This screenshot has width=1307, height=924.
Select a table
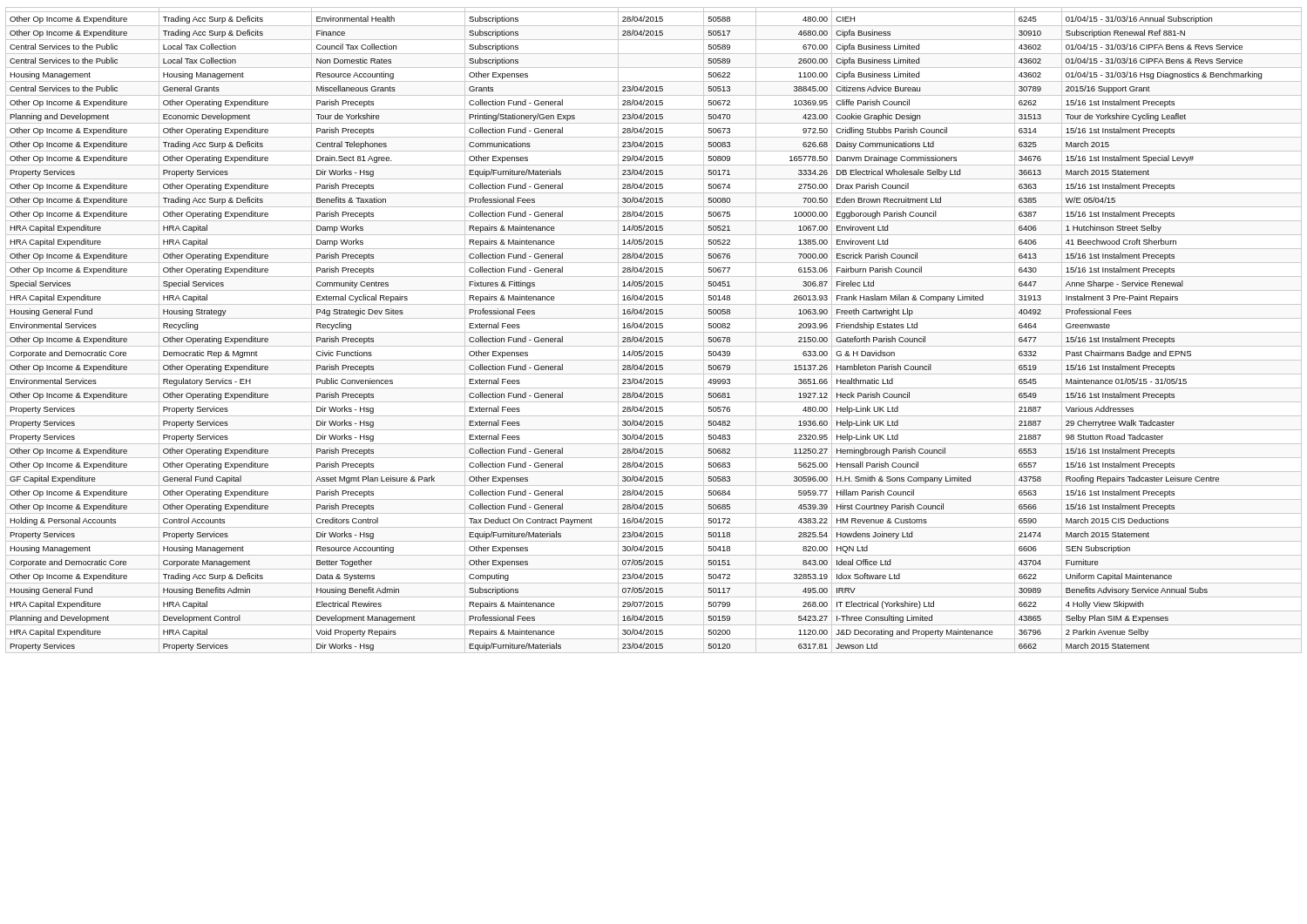pyautogui.click(x=654, y=464)
